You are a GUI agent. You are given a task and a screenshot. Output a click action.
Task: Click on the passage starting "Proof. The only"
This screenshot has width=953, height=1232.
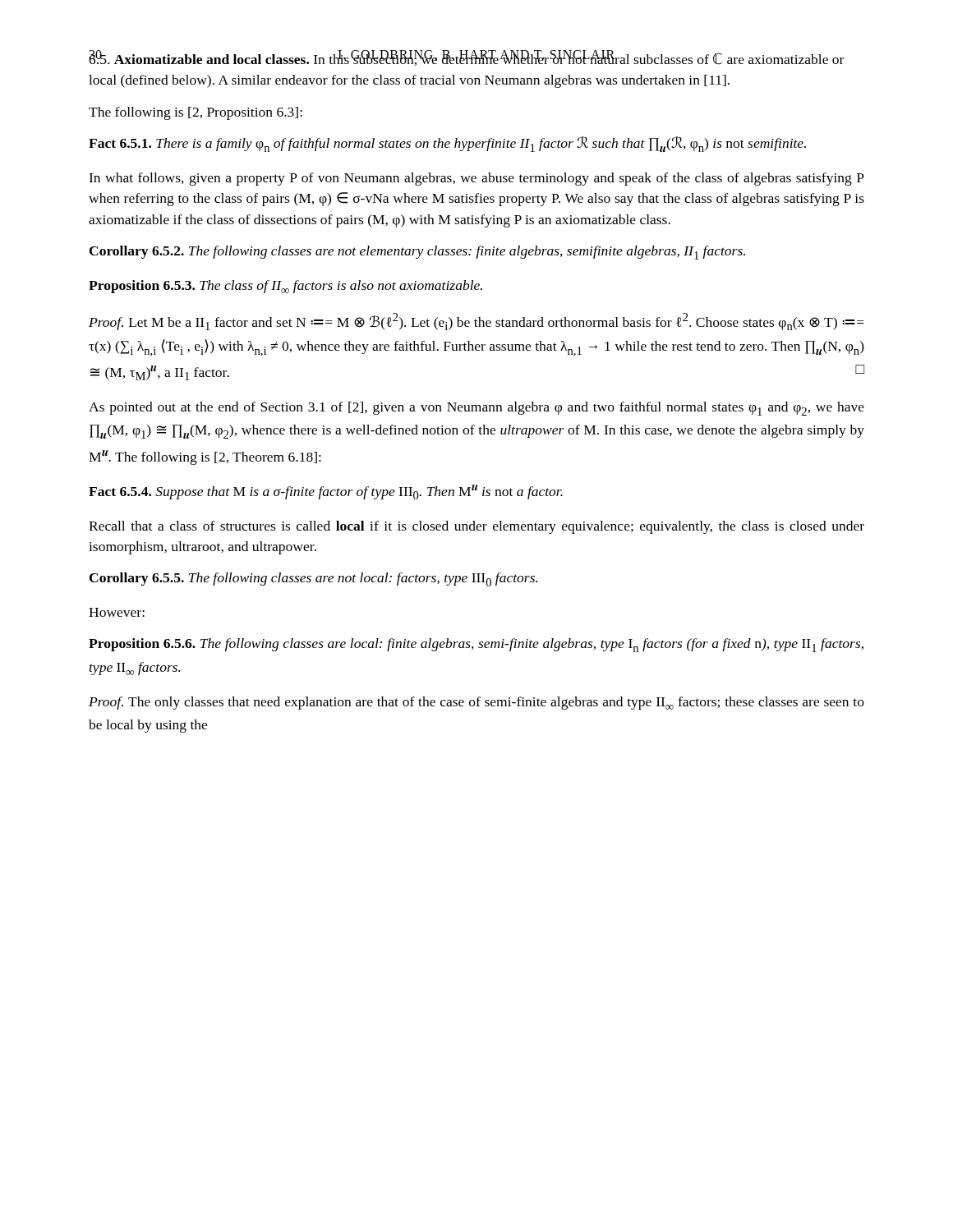coord(476,713)
